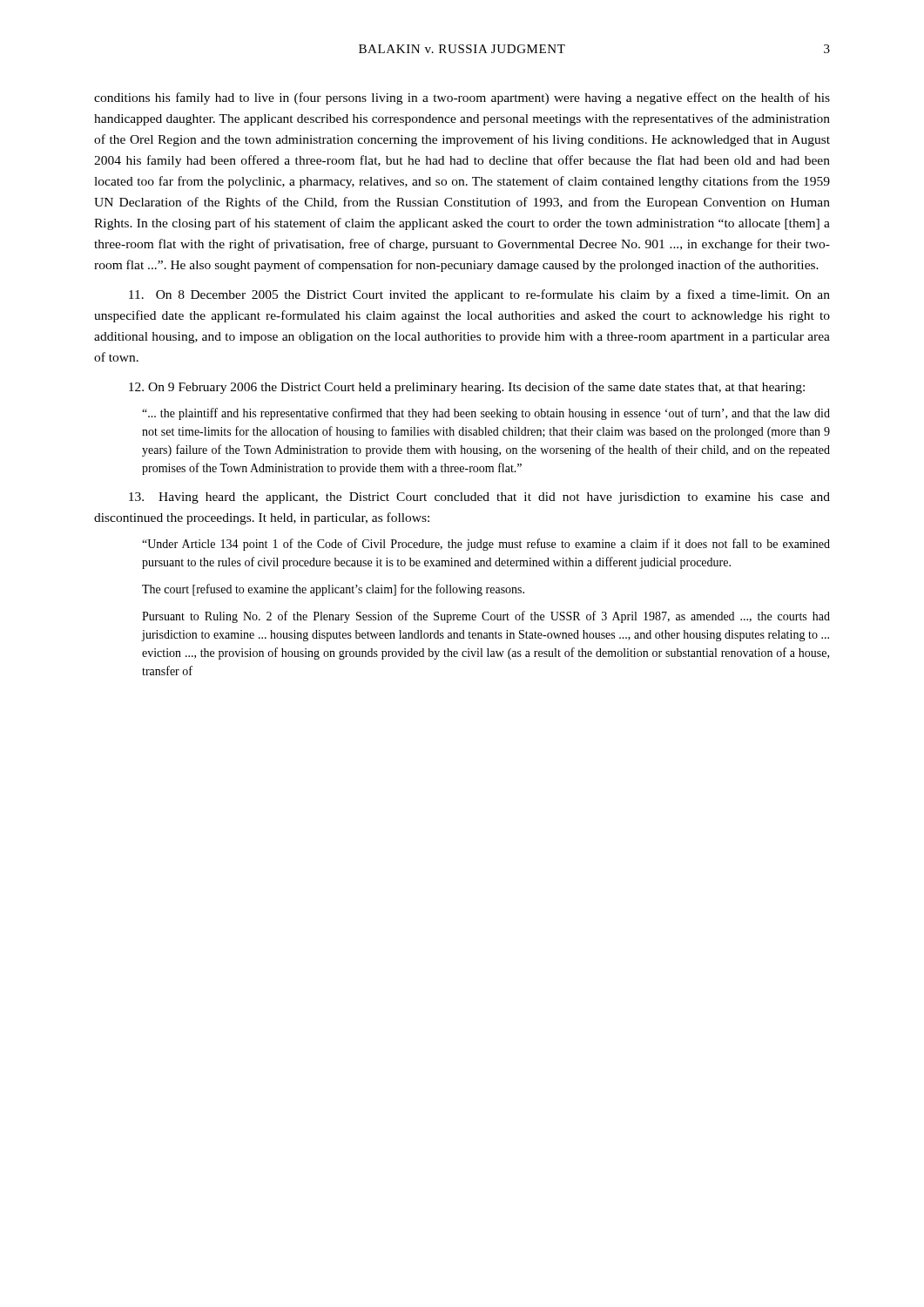Locate the region starting "On 9 February 2006 the District Court held"
Viewport: 924px width, 1307px height.
point(462,387)
